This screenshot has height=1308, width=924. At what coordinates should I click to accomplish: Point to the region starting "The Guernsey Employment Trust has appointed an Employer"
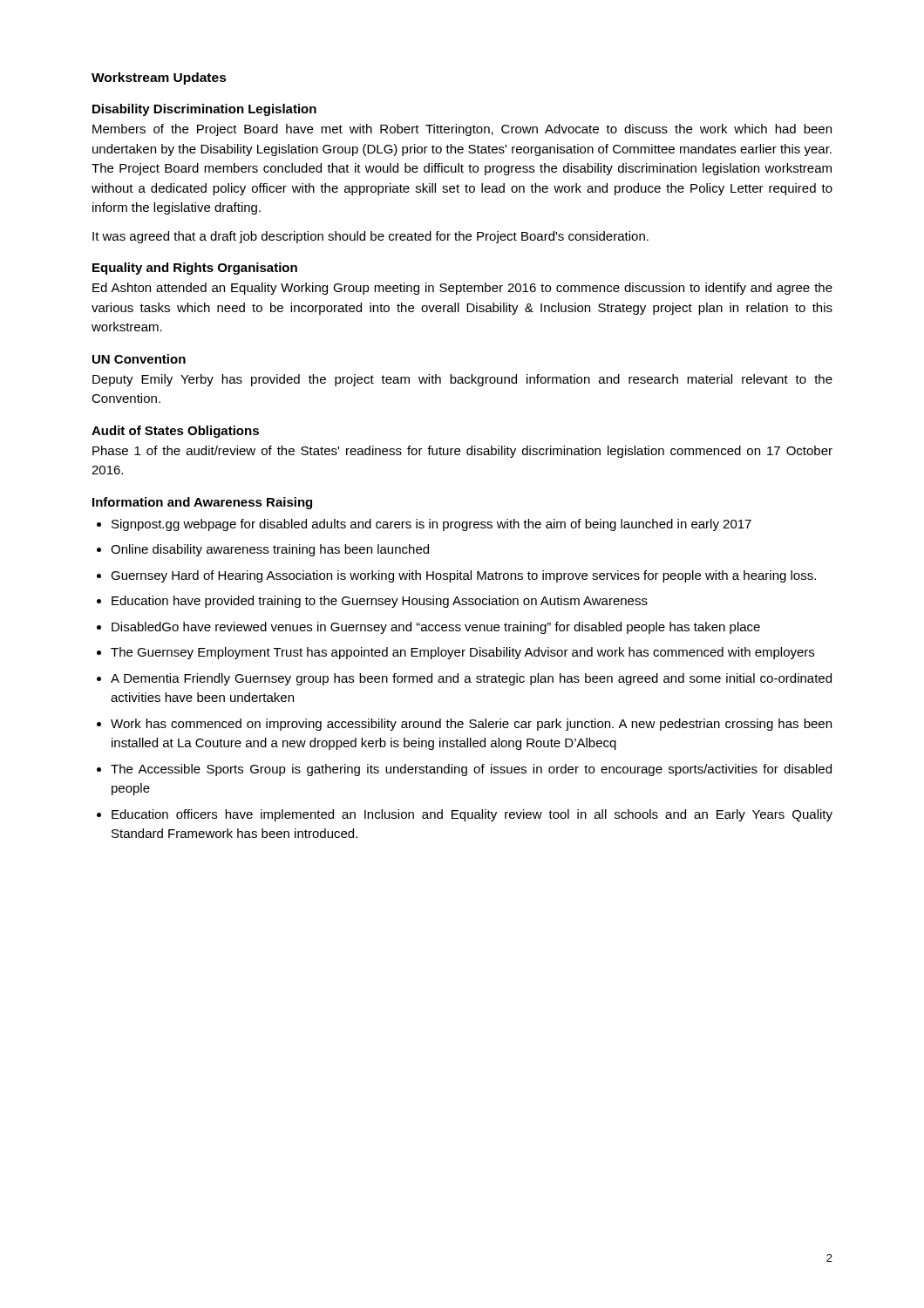click(x=463, y=652)
